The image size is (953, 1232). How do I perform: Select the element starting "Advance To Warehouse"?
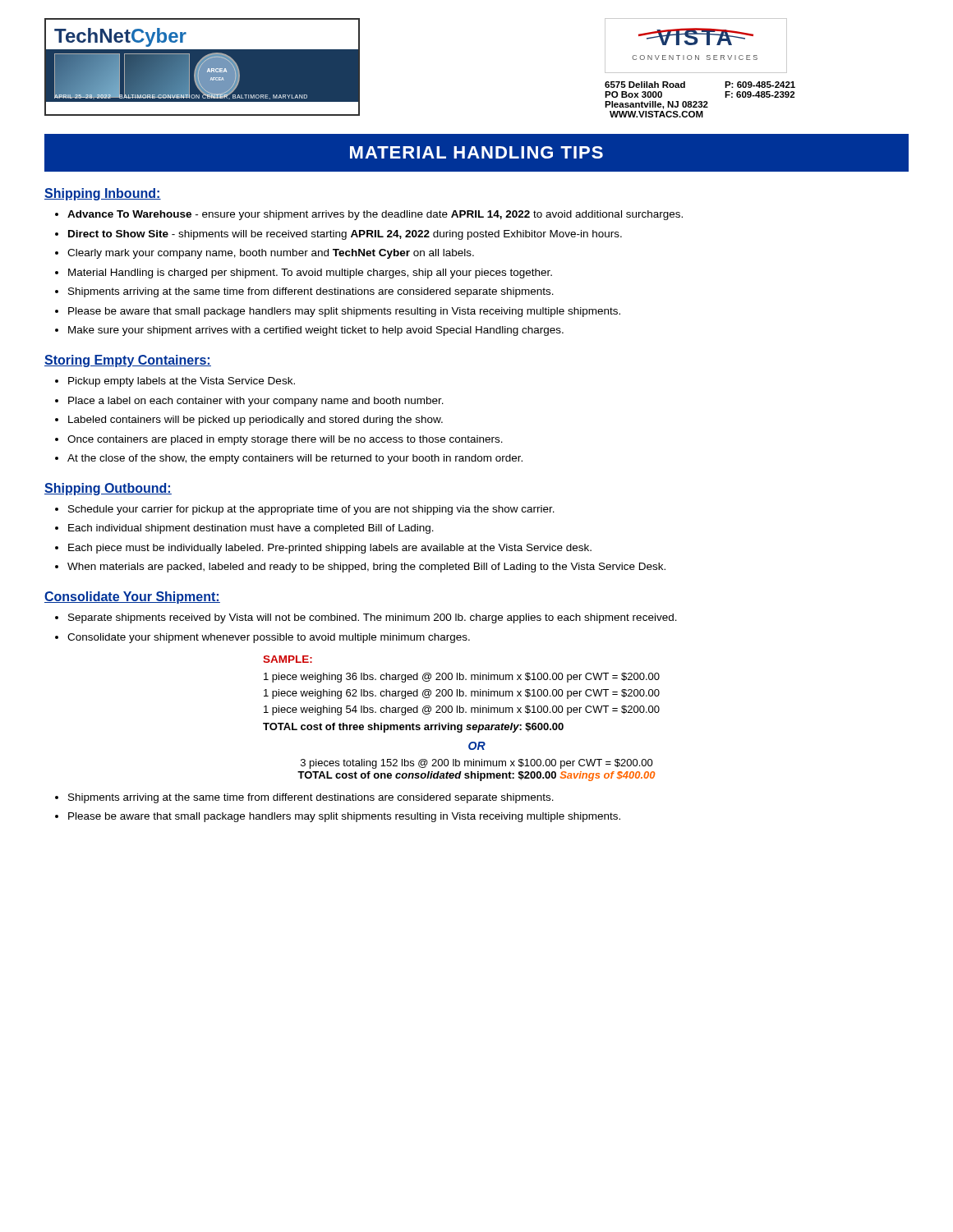(x=376, y=214)
